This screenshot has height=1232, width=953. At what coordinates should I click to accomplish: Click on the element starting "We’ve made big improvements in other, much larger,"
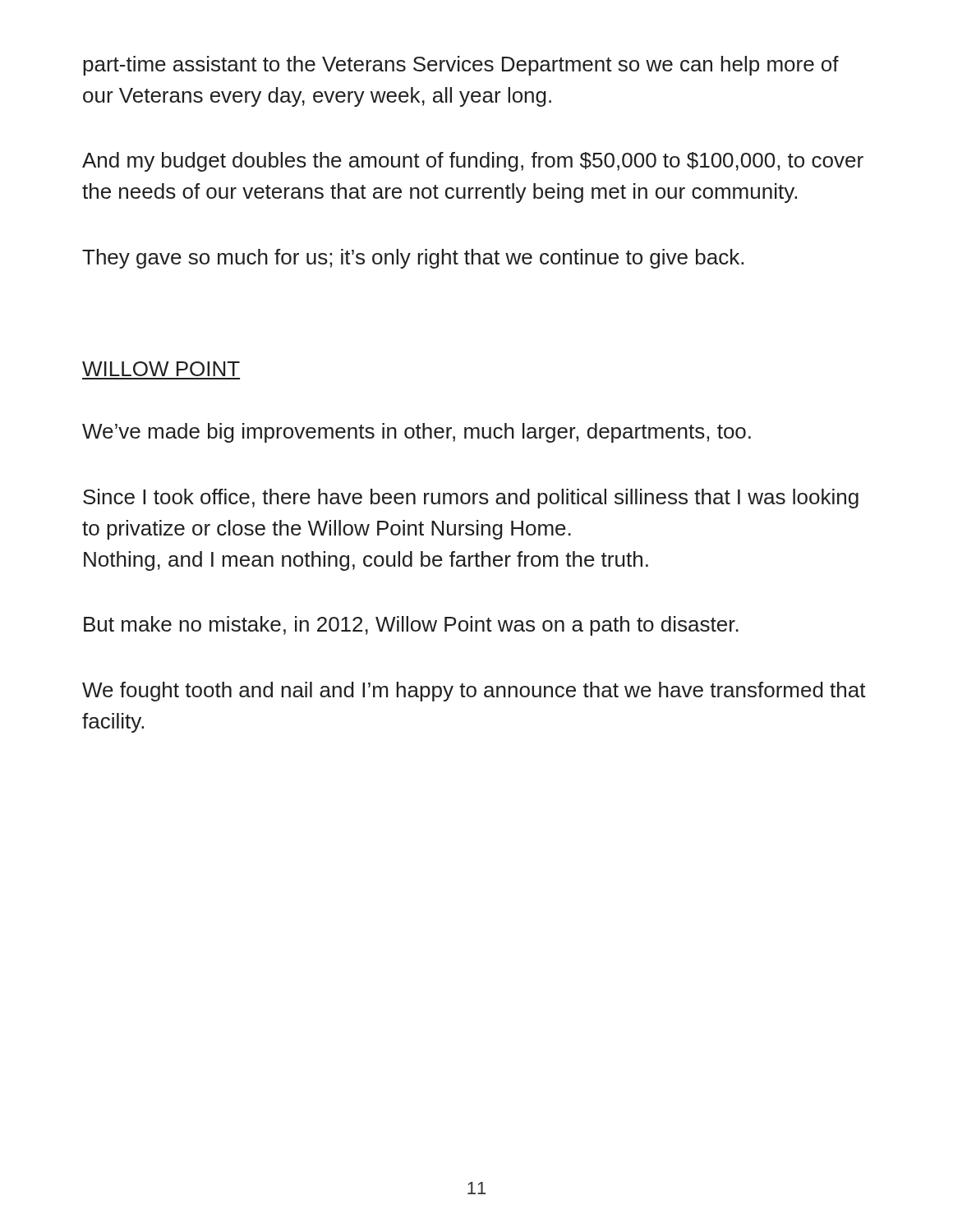[x=417, y=432]
